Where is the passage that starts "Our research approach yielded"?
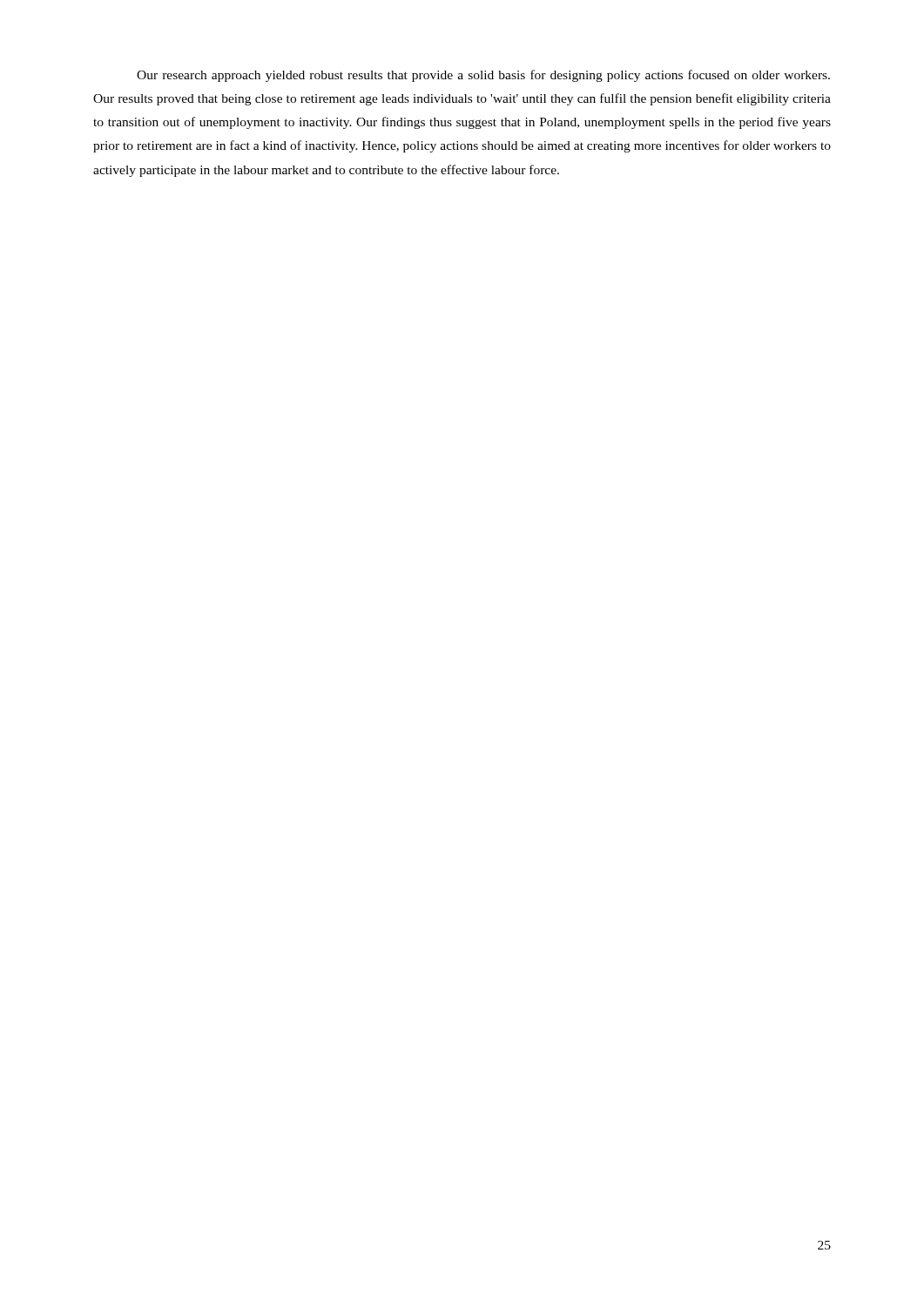Image resolution: width=924 pixels, height=1307 pixels. [462, 122]
